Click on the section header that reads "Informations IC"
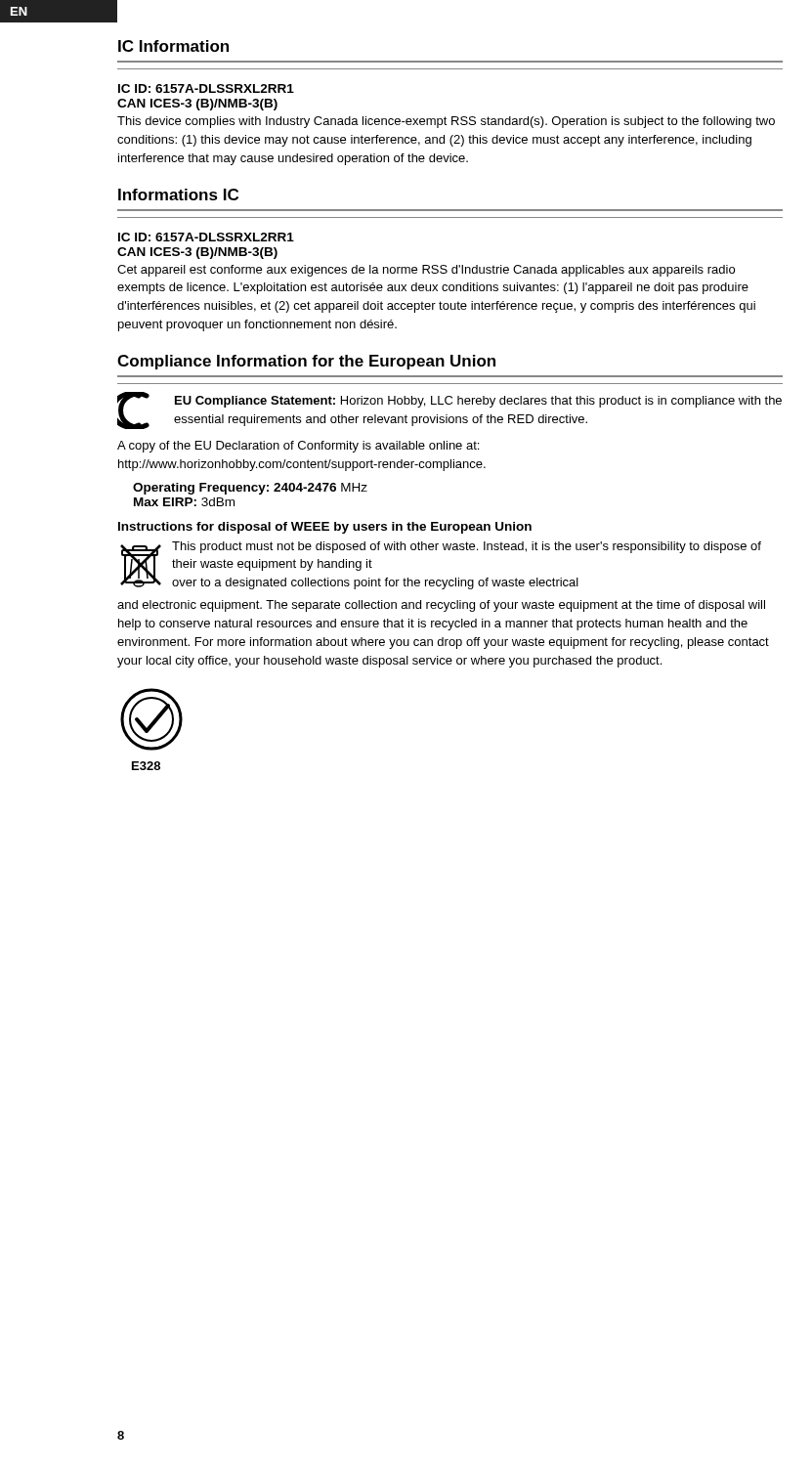This screenshot has height=1466, width=812. [178, 195]
